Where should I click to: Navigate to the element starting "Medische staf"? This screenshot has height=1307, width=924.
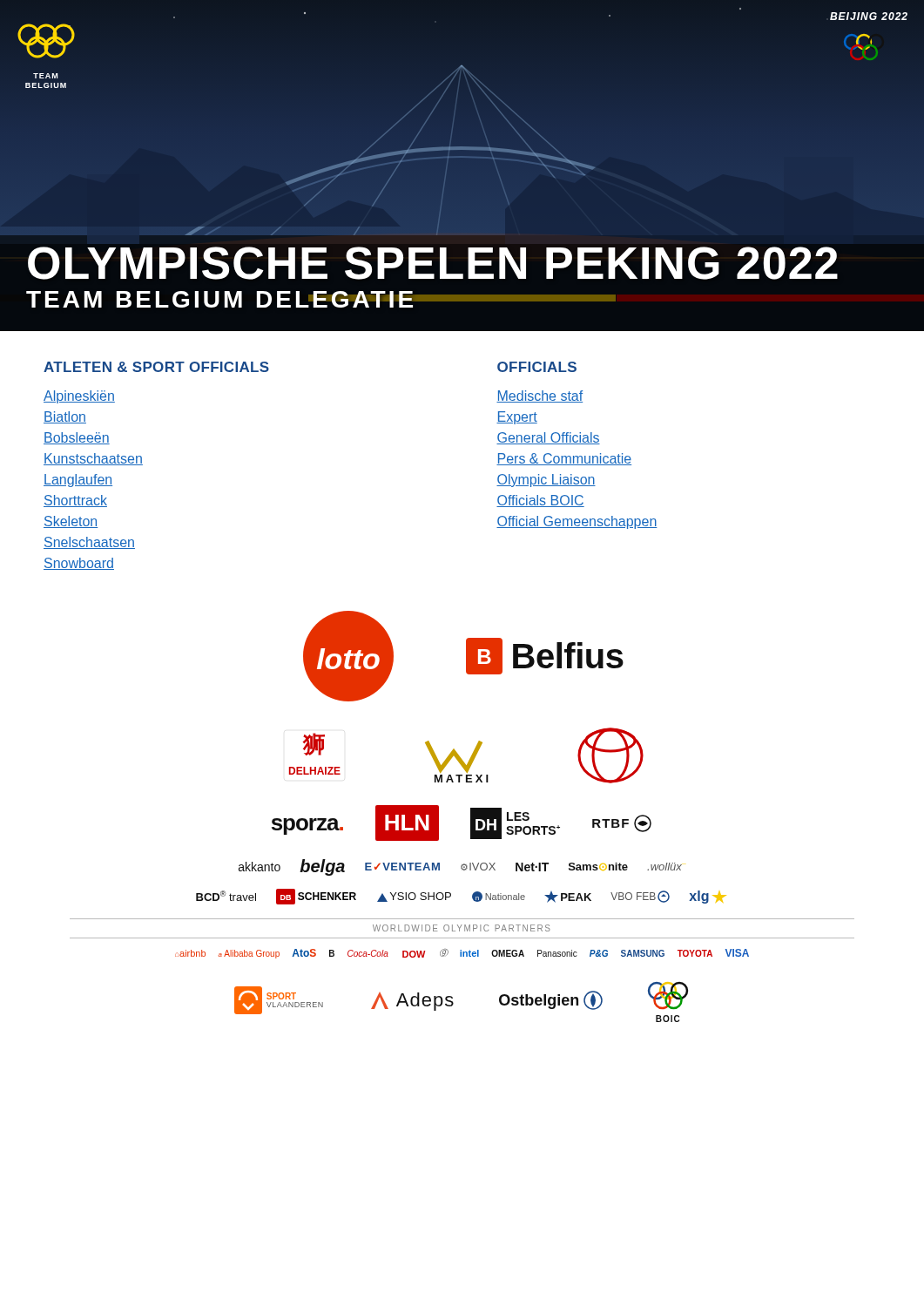(x=540, y=396)
